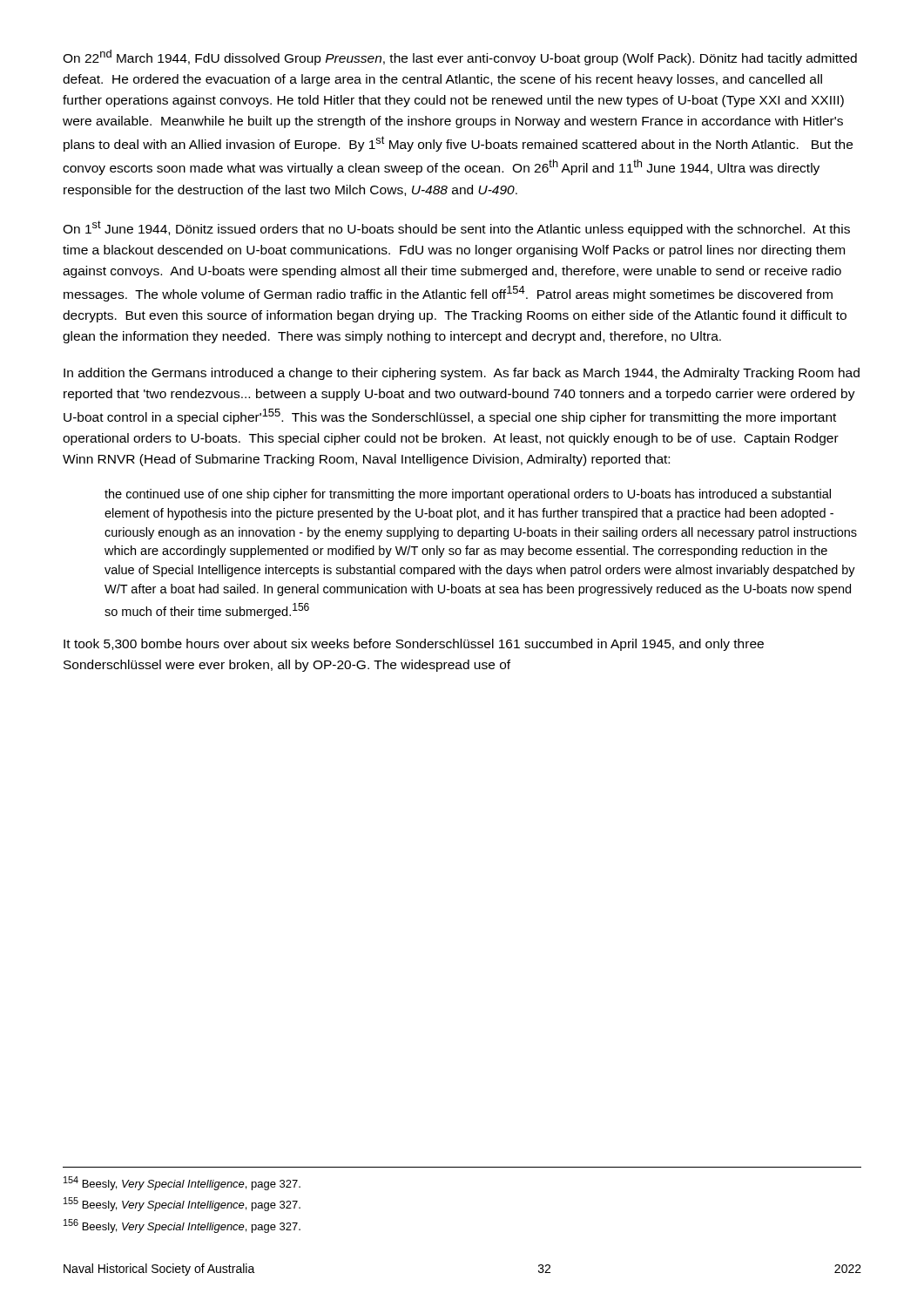The width and height of the screenshot is (924, 1307).
Task: Select the text block with the text "the continued use of one ship cipher for"
Action: pyautogui.click(x=481, y=553)
